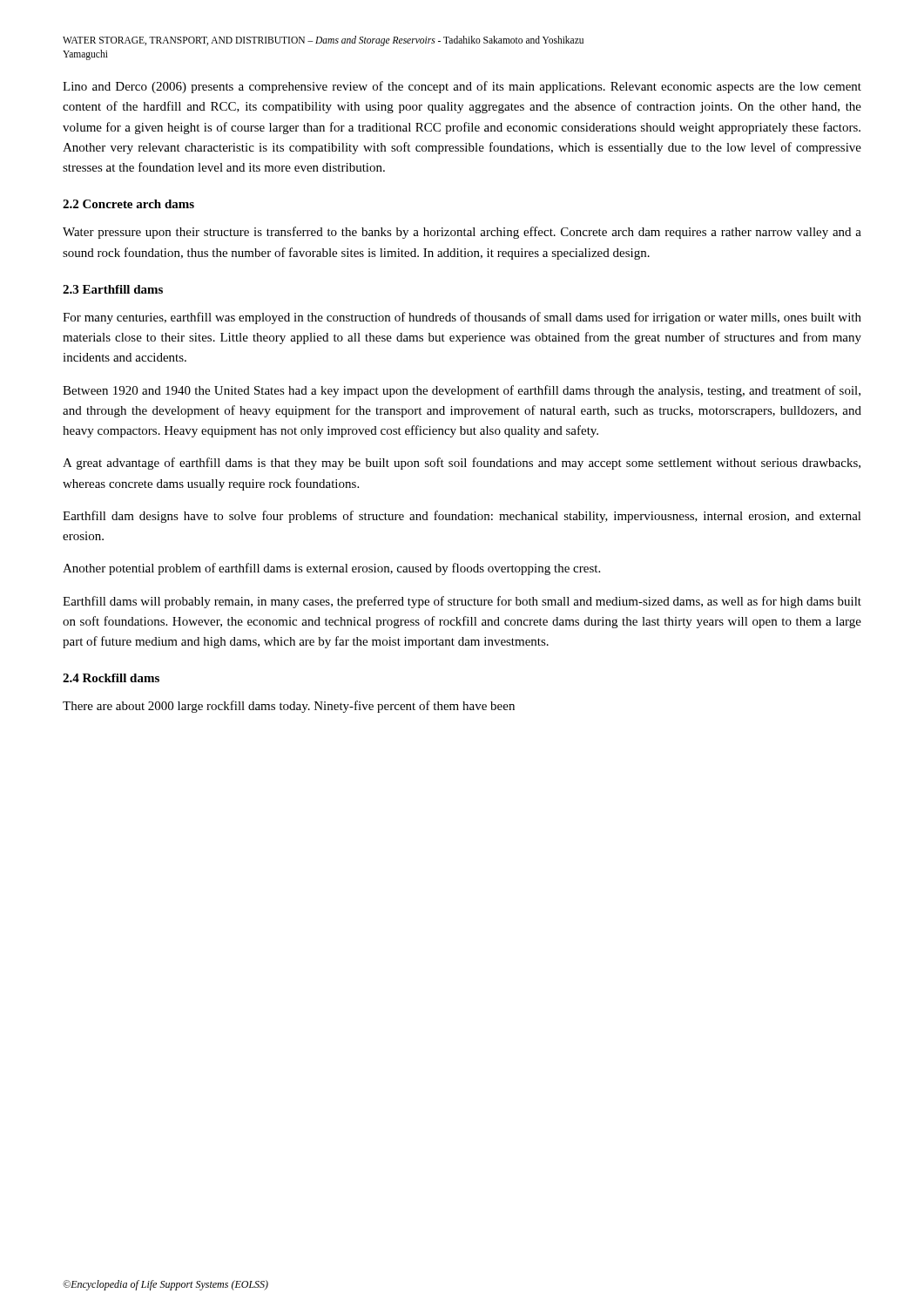Find the text block that reads "Lino and Derco (2006) presents a comprehensive review"

point(462,127)
